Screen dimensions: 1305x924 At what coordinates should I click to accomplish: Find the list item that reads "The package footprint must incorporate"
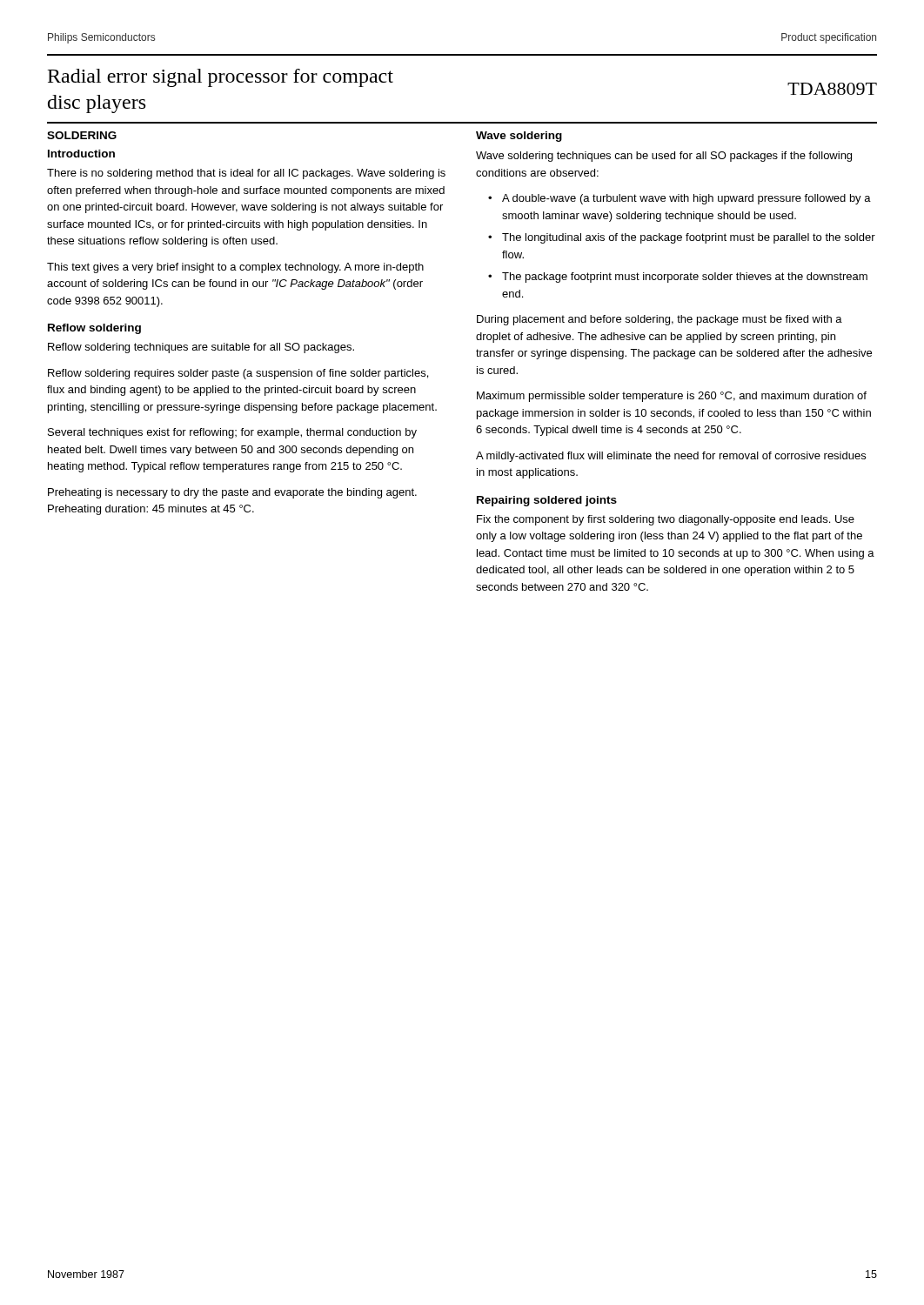685,285
